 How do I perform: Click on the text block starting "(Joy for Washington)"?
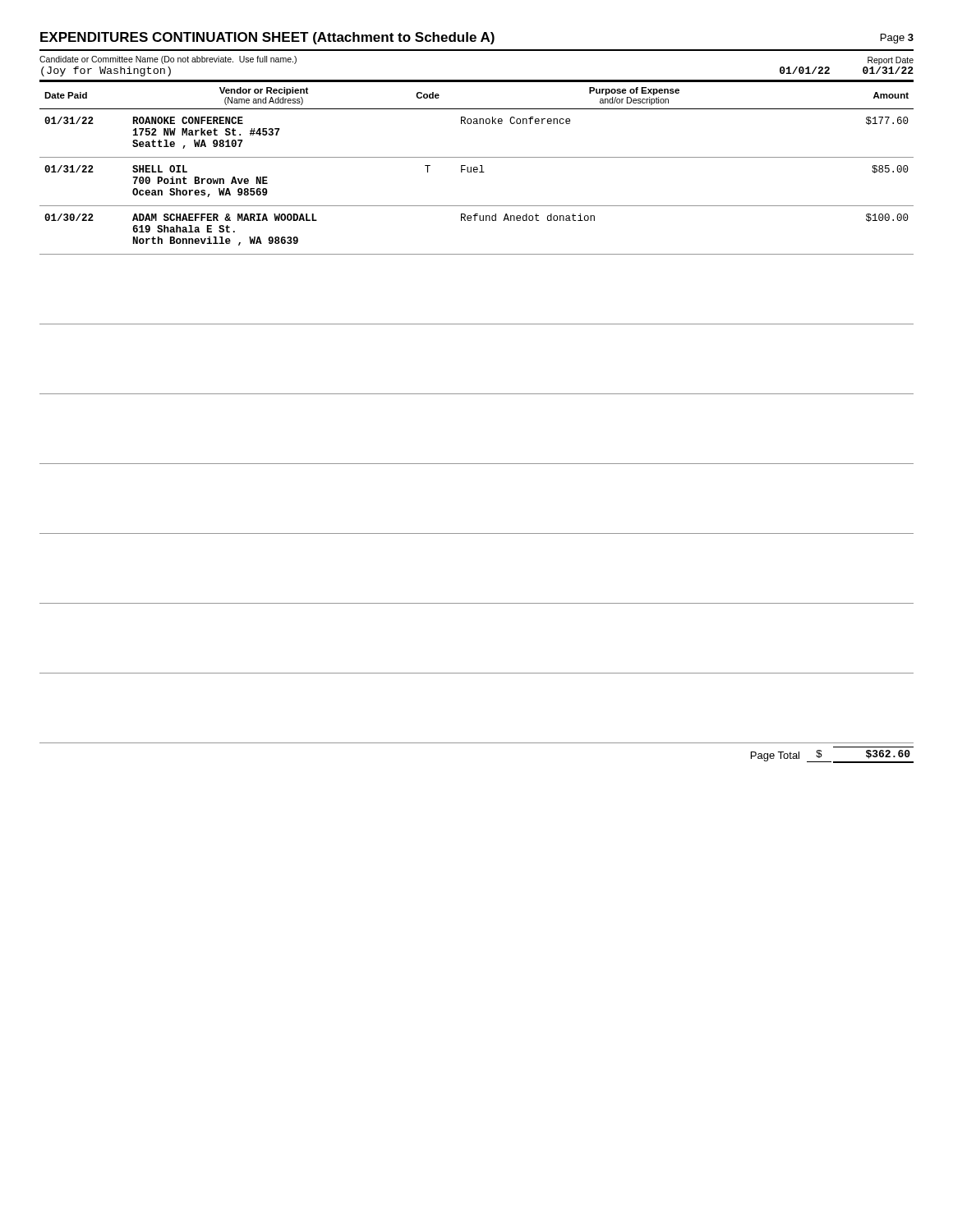point(106,71)
